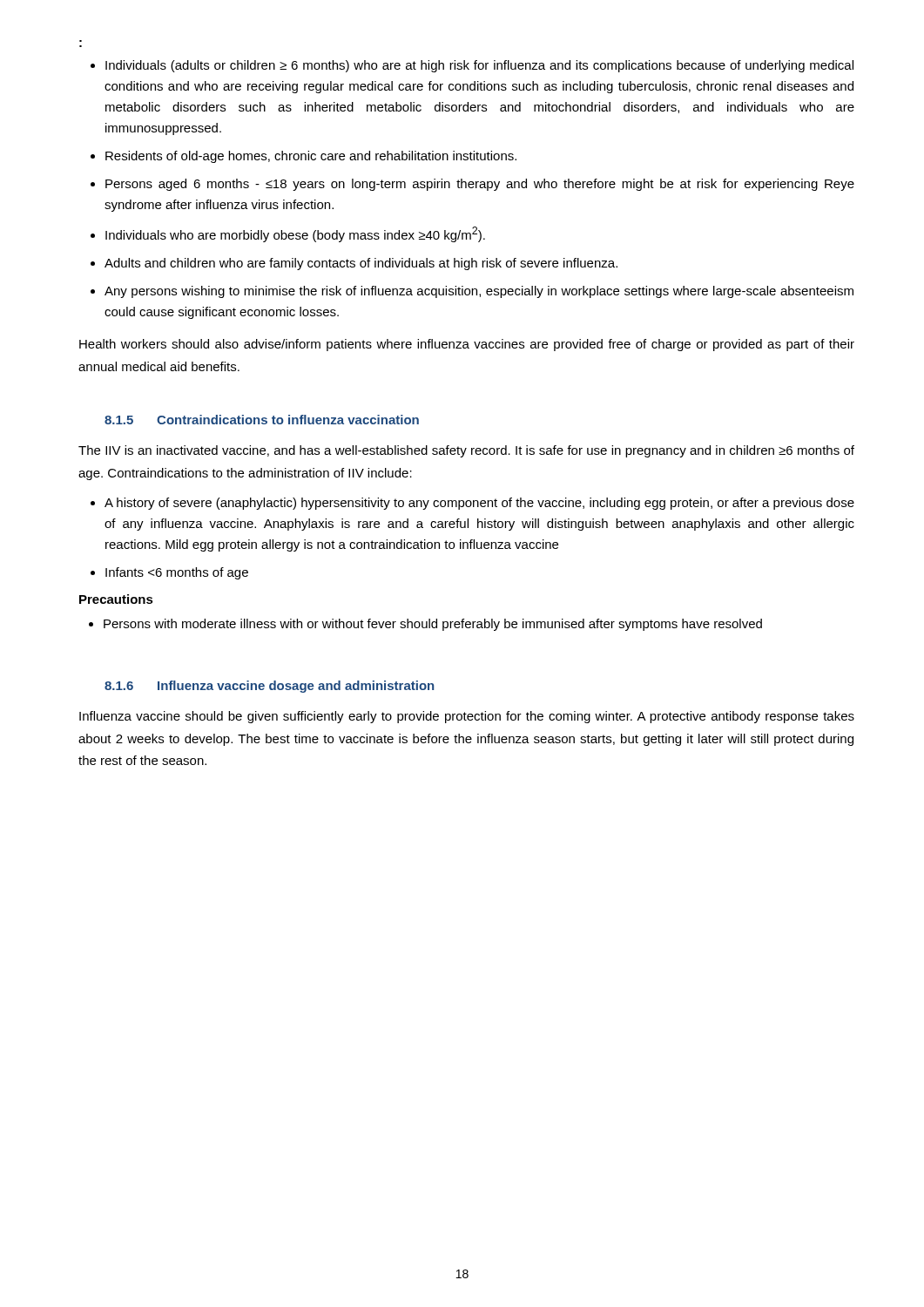Find the text block starting "Influenza vaccine should be given sufficiently early"
This screenshot has height=1307, width=924.
tap(466, 738)
